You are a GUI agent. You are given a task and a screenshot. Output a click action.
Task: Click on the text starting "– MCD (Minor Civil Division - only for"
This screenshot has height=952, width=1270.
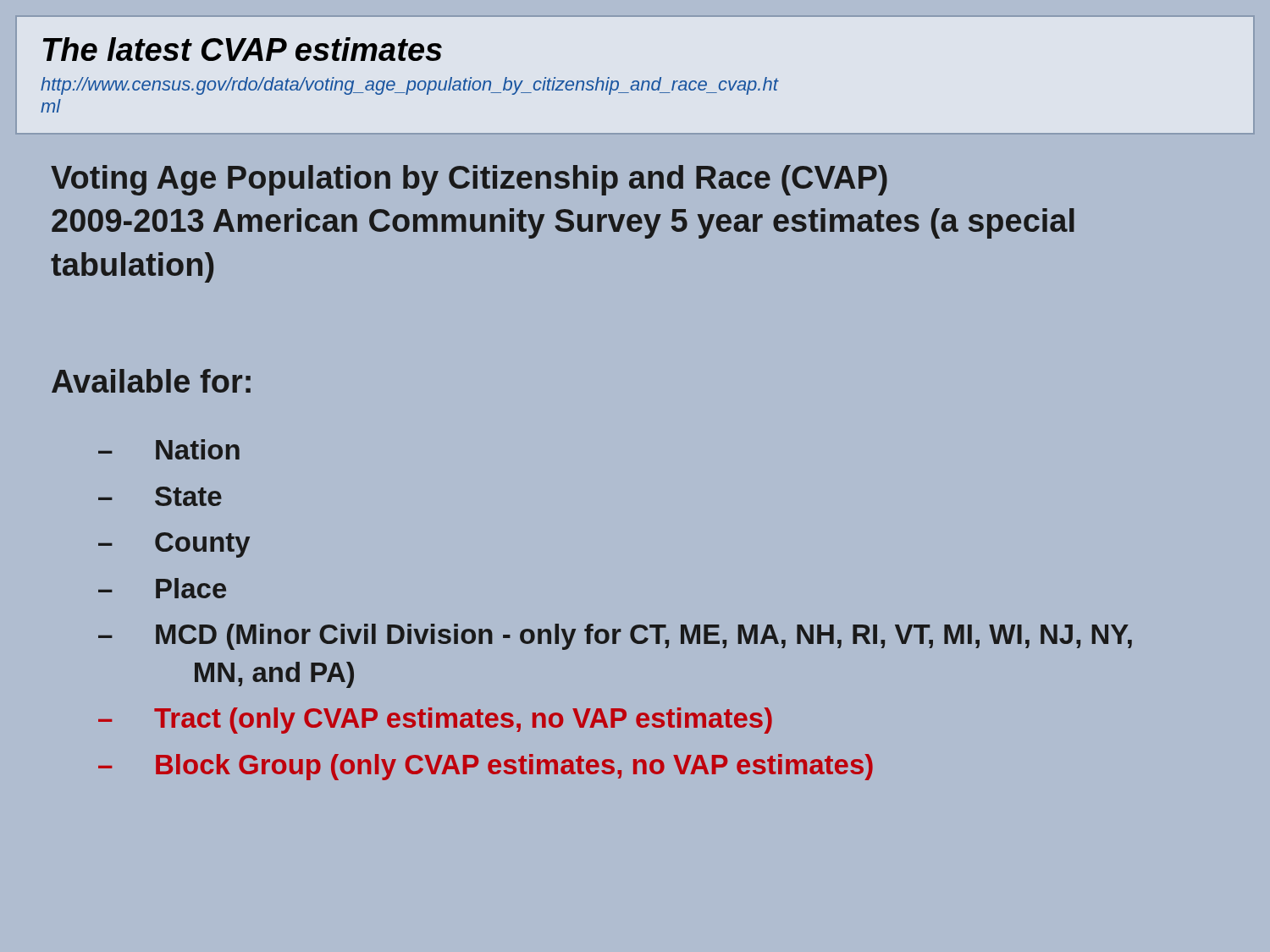(x=616, y=654)
